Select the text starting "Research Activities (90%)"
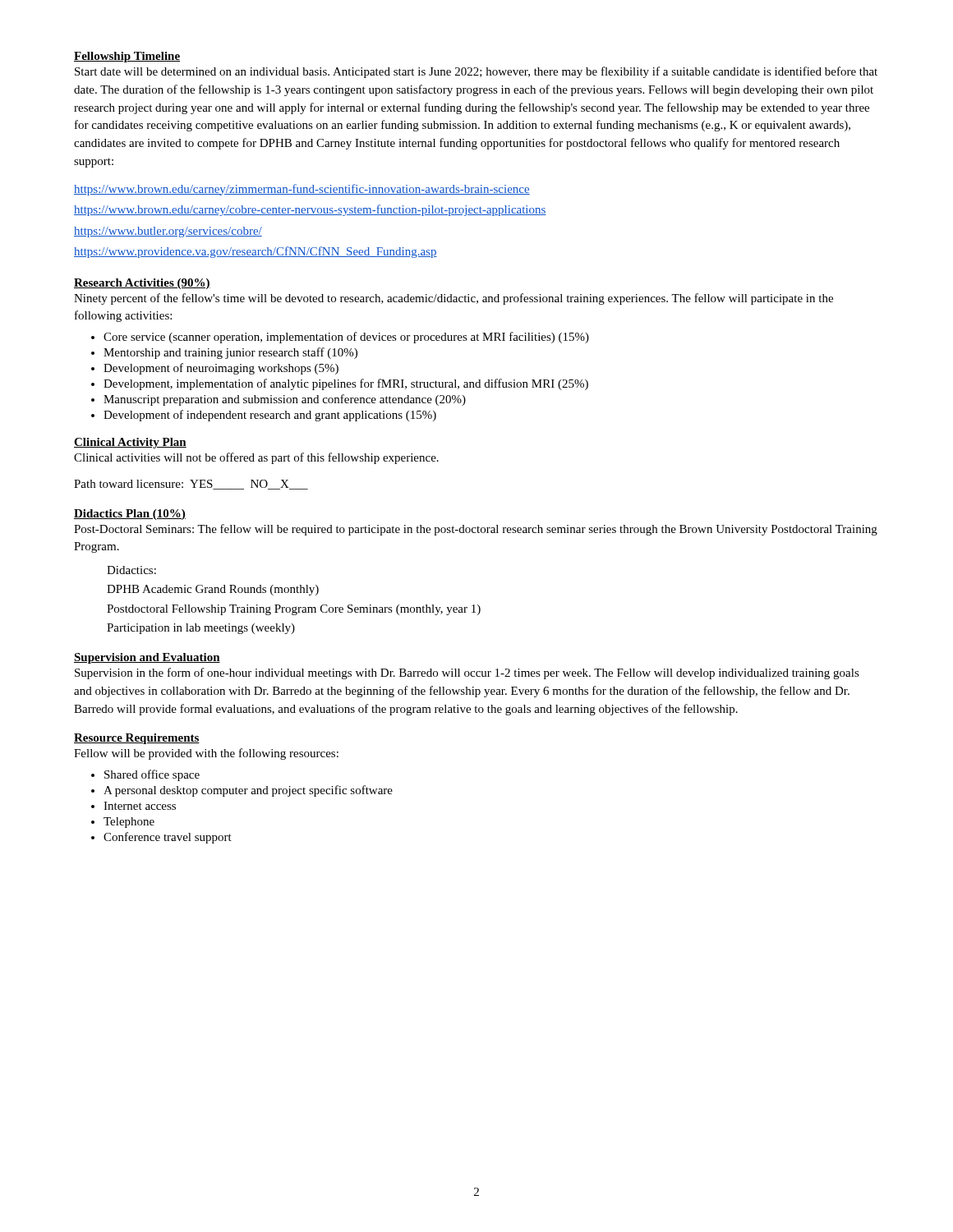This screenshot has height=1232, width=953. [x=142, y=282]
